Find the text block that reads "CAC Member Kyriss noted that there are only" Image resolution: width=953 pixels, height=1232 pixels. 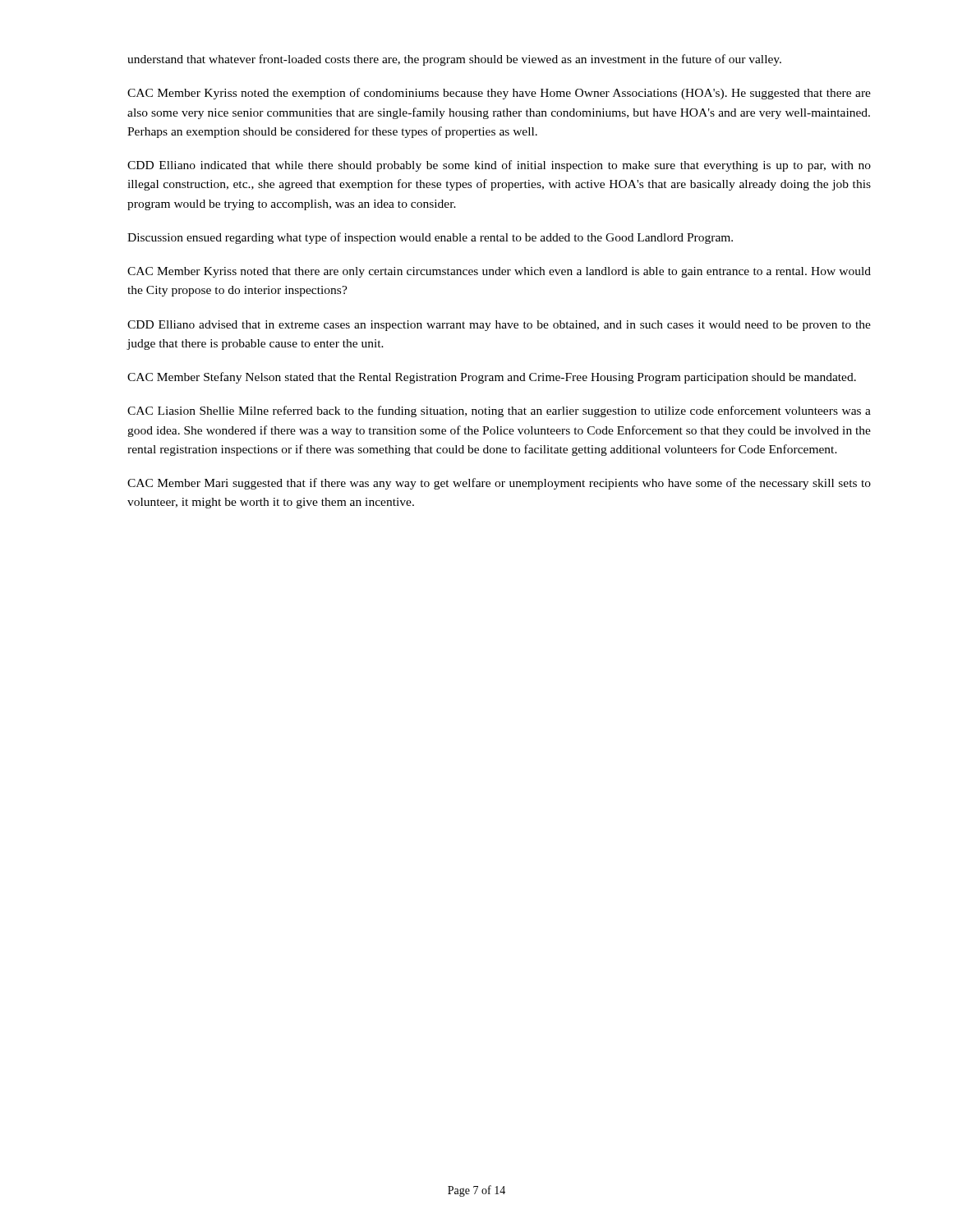click(x=499, y=280)
